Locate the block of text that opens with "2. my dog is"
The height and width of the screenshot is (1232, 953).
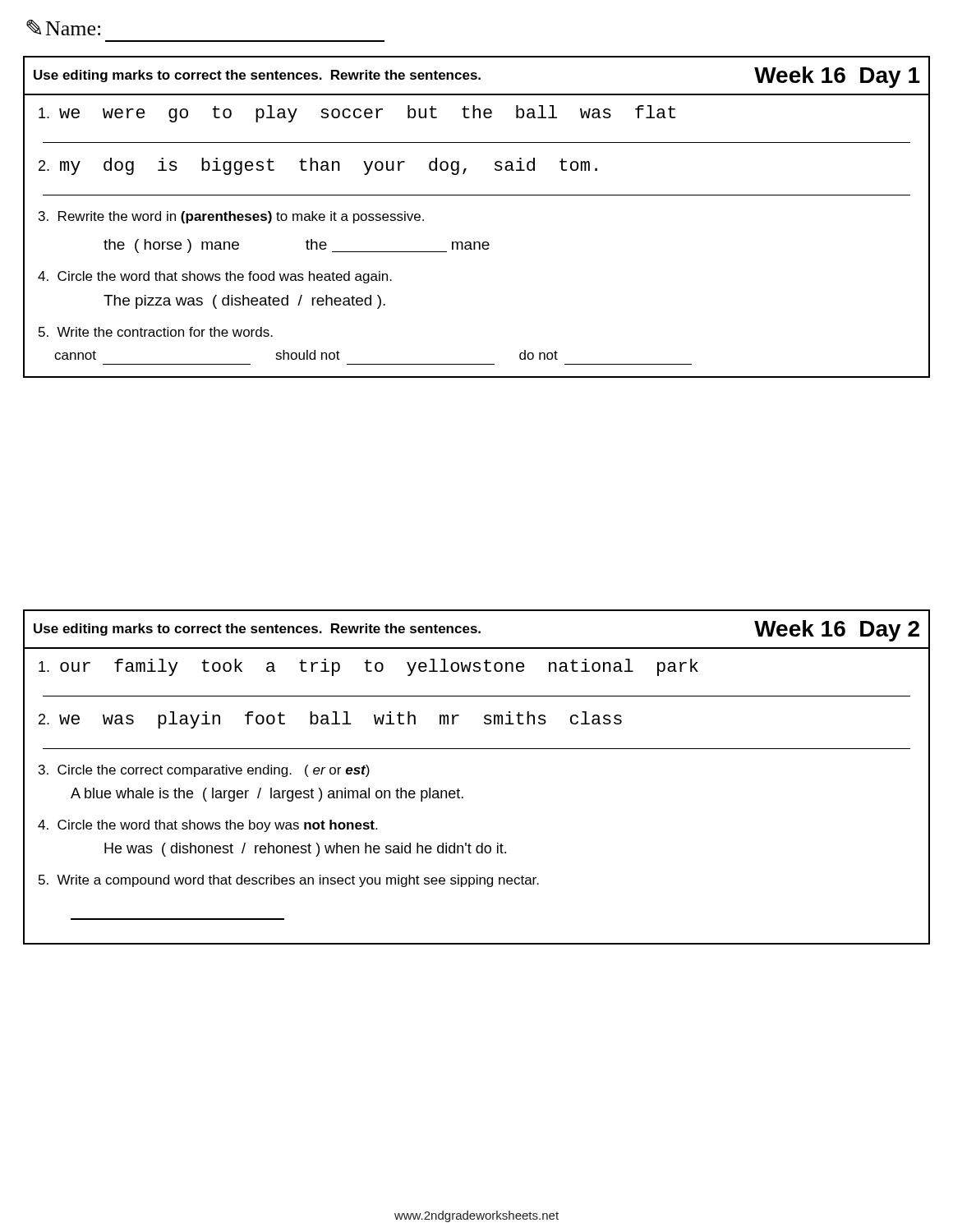click(318, 166)
